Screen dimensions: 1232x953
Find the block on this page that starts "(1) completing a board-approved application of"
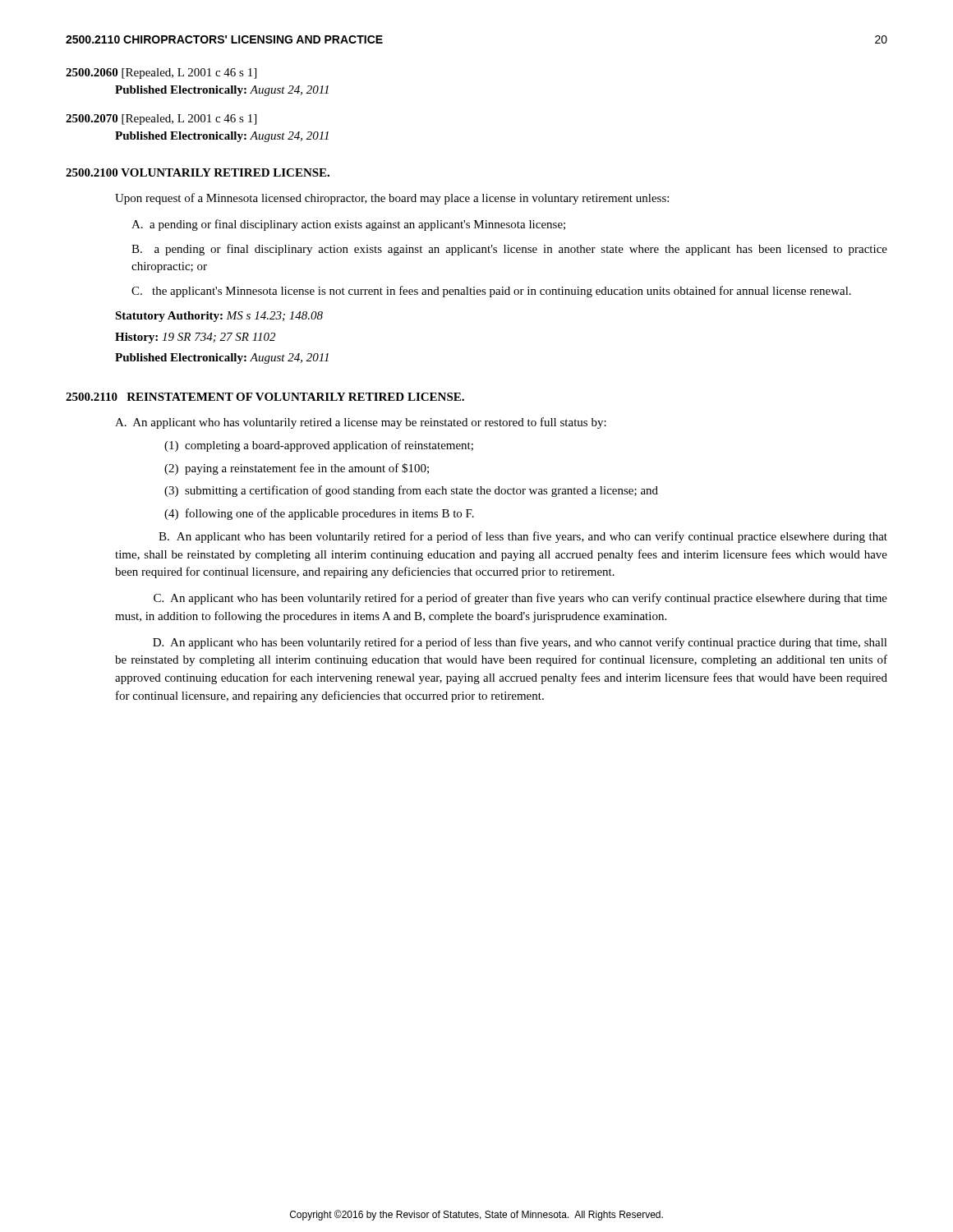click(319, 445)
